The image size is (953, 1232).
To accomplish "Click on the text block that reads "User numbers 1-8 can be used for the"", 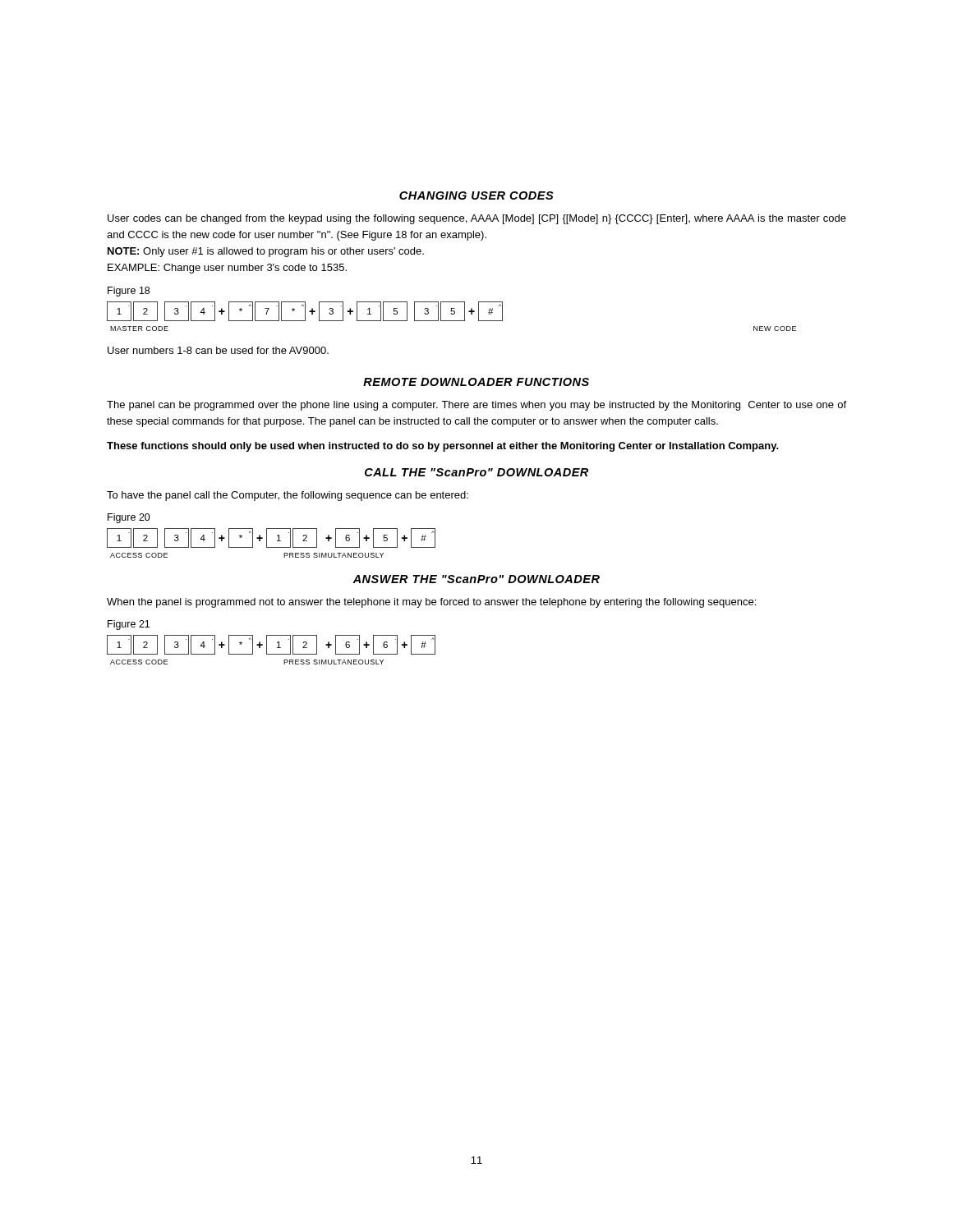I will pos(218,350).
